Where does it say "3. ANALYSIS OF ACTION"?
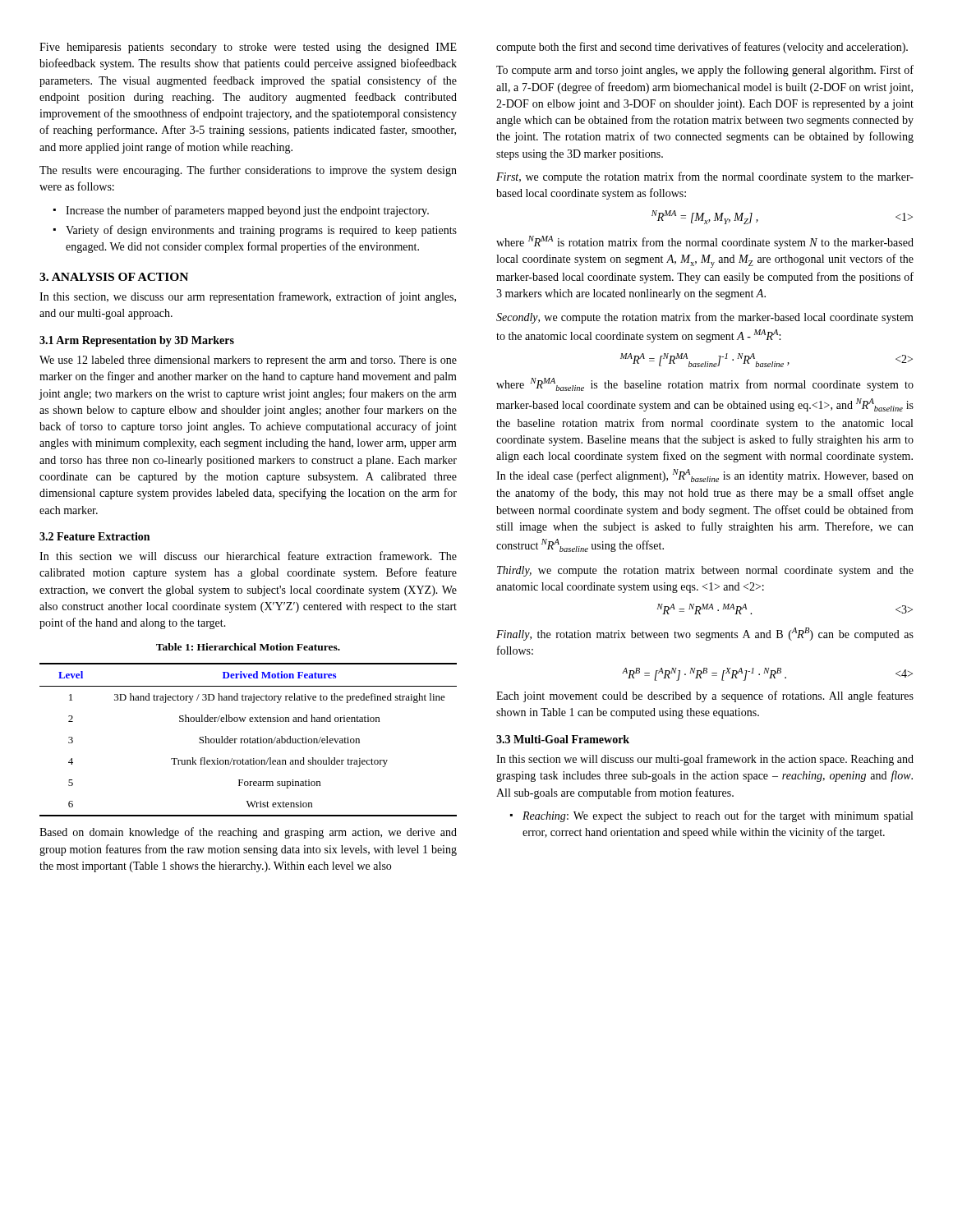The image size is (953, 1232). click(x=114, y=277)
